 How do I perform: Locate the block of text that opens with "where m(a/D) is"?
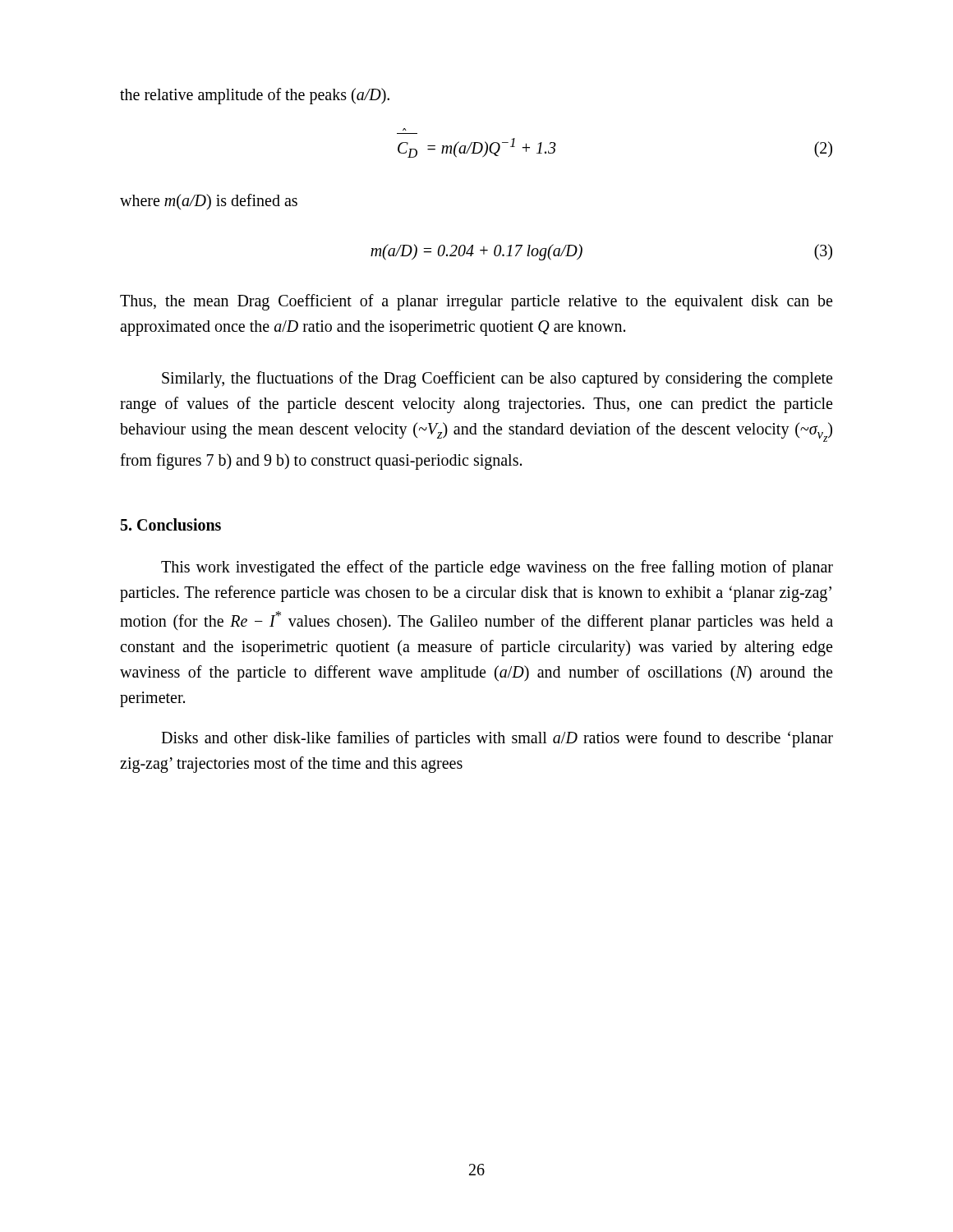[209, 201]
